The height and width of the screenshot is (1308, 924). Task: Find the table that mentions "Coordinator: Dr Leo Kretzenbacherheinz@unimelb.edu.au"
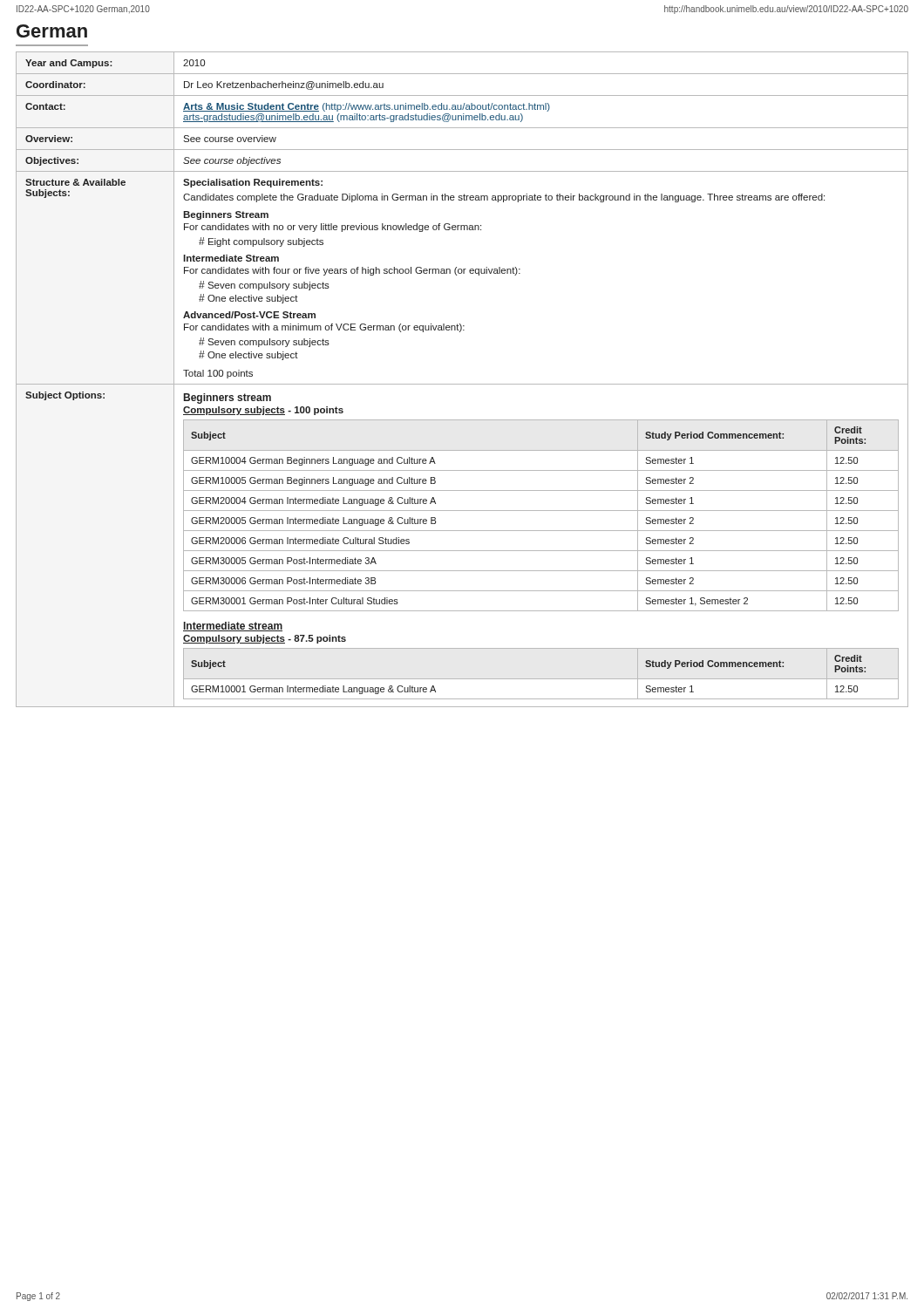pyautogui.click(x=462, y=85)
